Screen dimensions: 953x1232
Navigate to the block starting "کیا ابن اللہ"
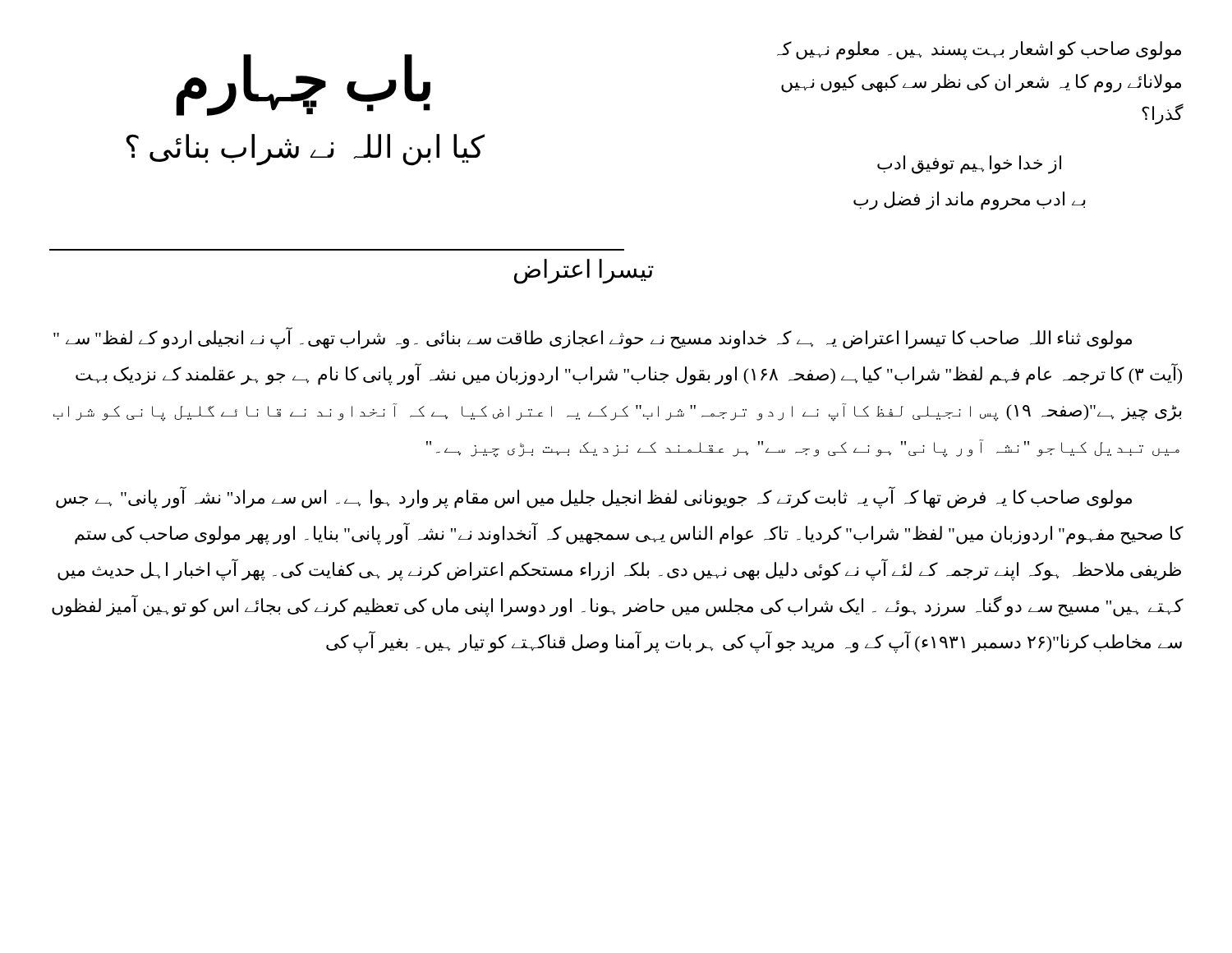tap(304, 147)
